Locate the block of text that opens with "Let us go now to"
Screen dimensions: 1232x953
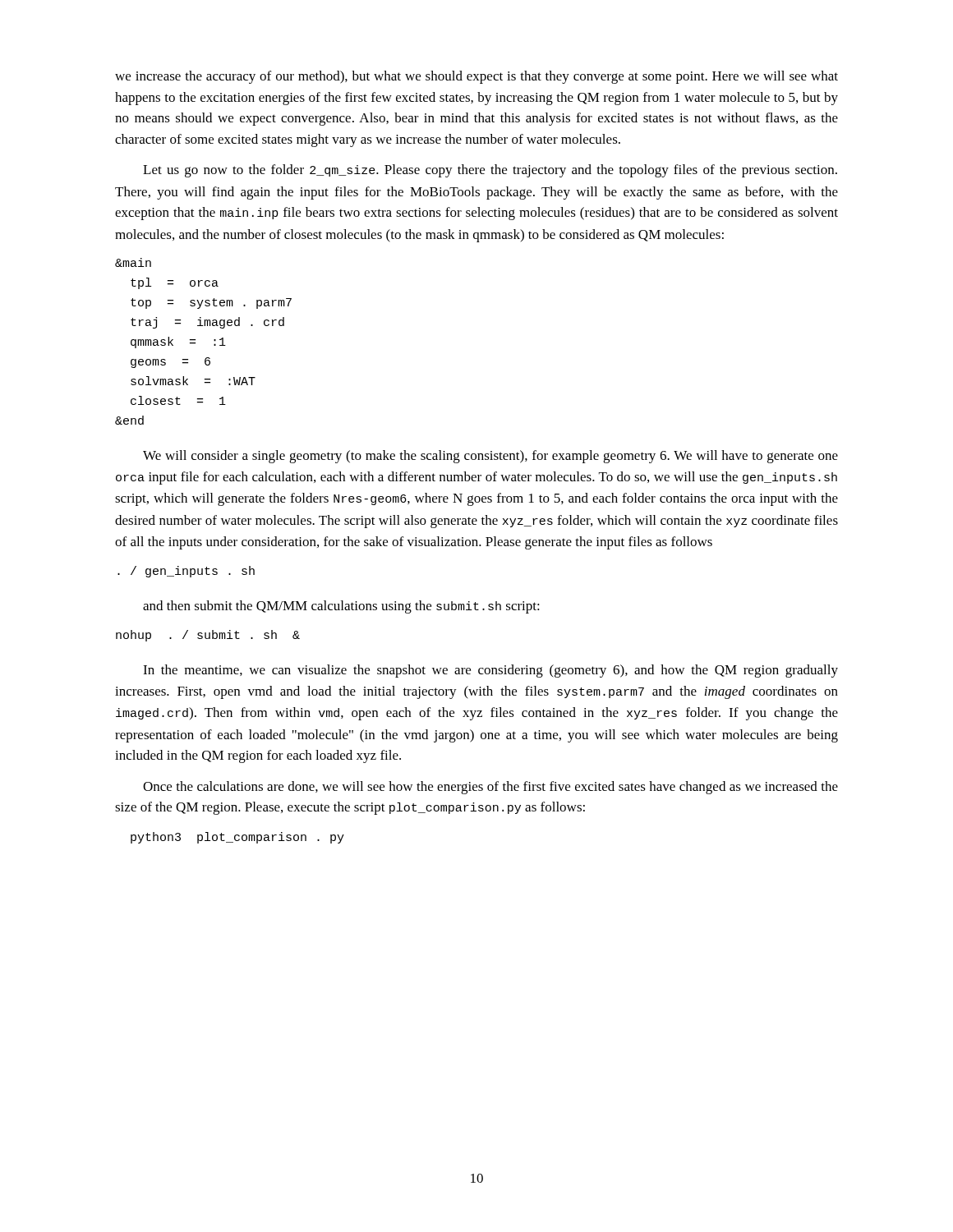pyautogui.click(x=476, y=202)
